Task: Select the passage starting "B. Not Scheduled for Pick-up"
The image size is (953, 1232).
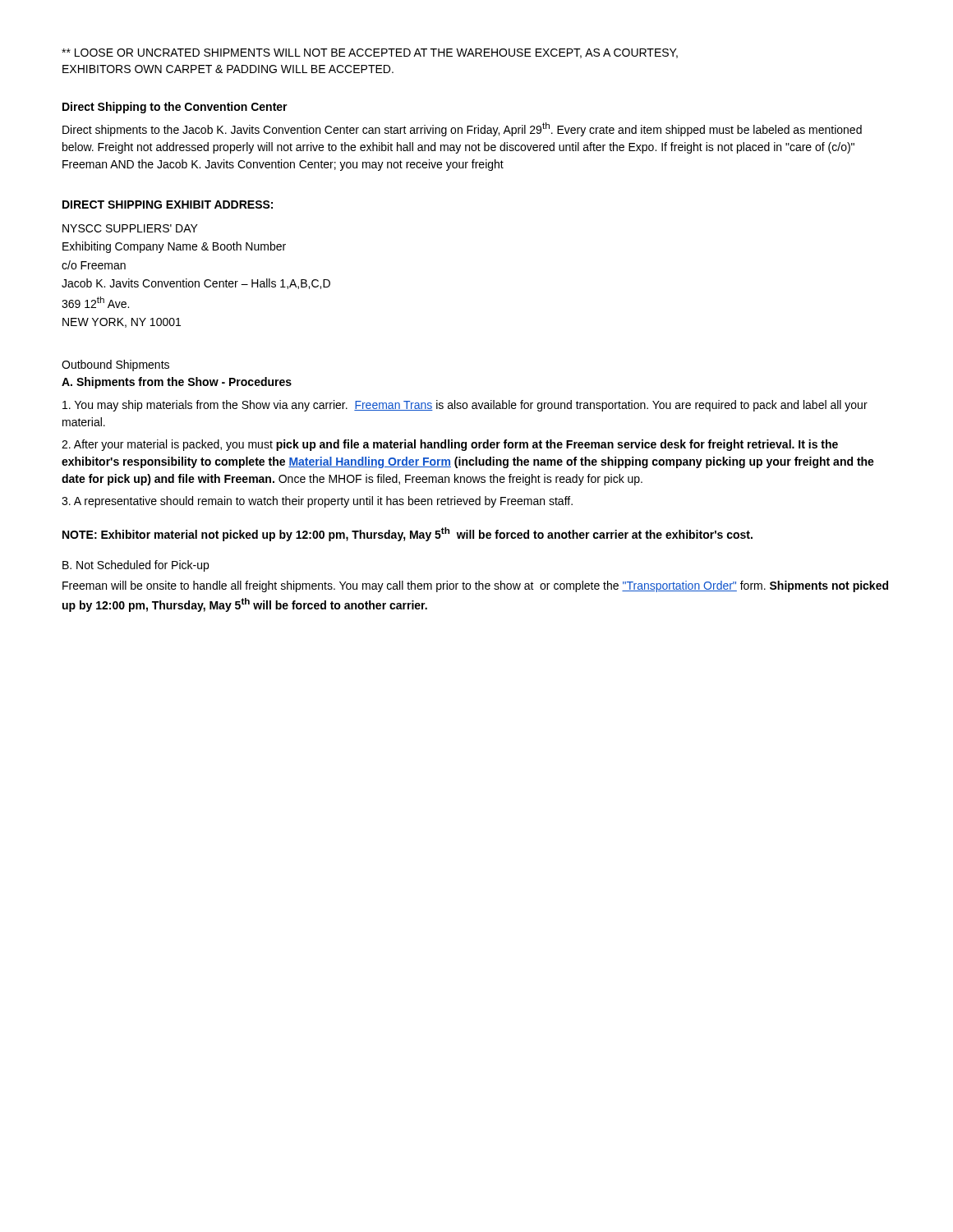Action: tap(135, 565)
